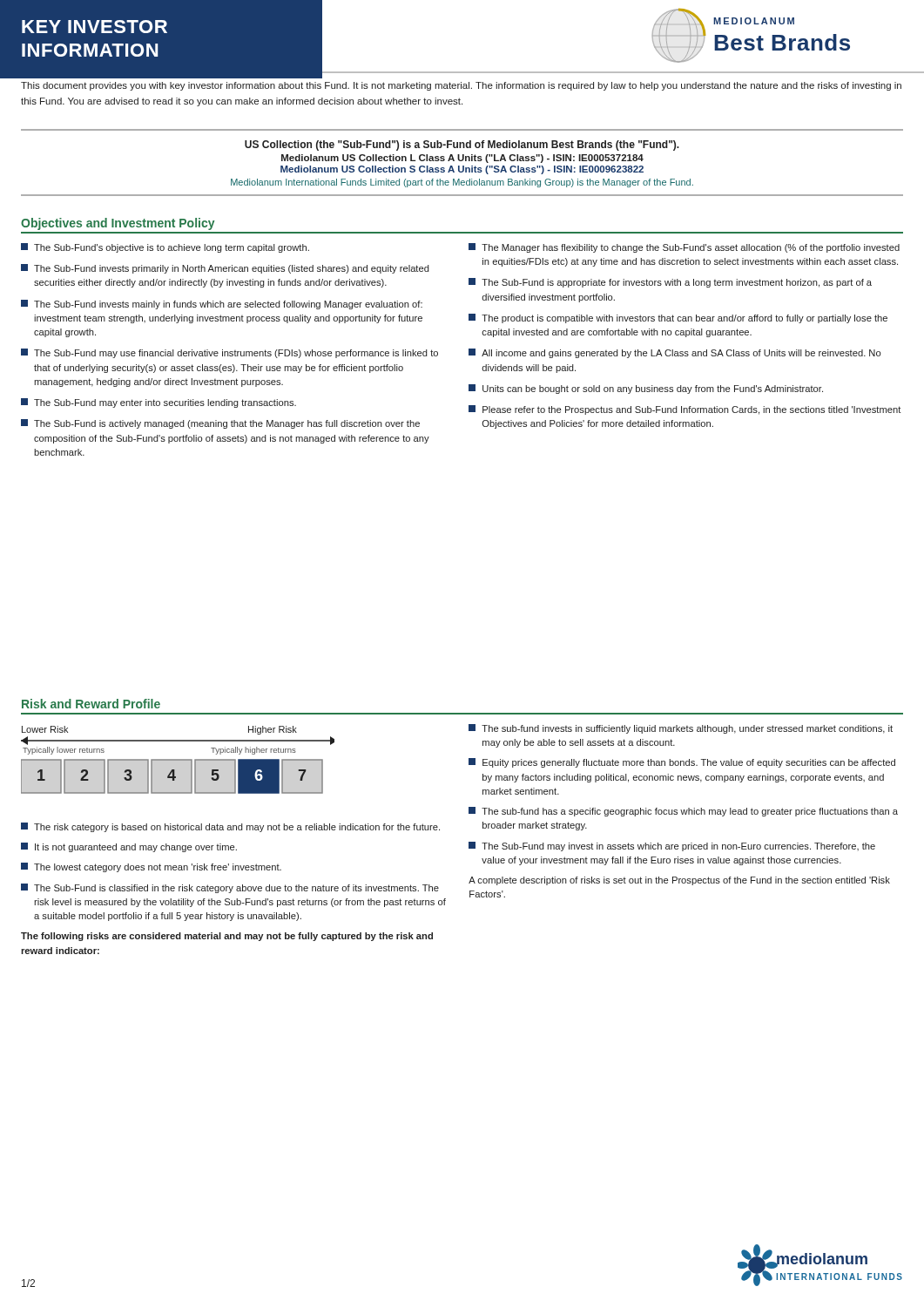Click on the passage starting "The risk category is"
This screenshot has width=924, height=1307.
pyautogui.click(x=231, y=827)
